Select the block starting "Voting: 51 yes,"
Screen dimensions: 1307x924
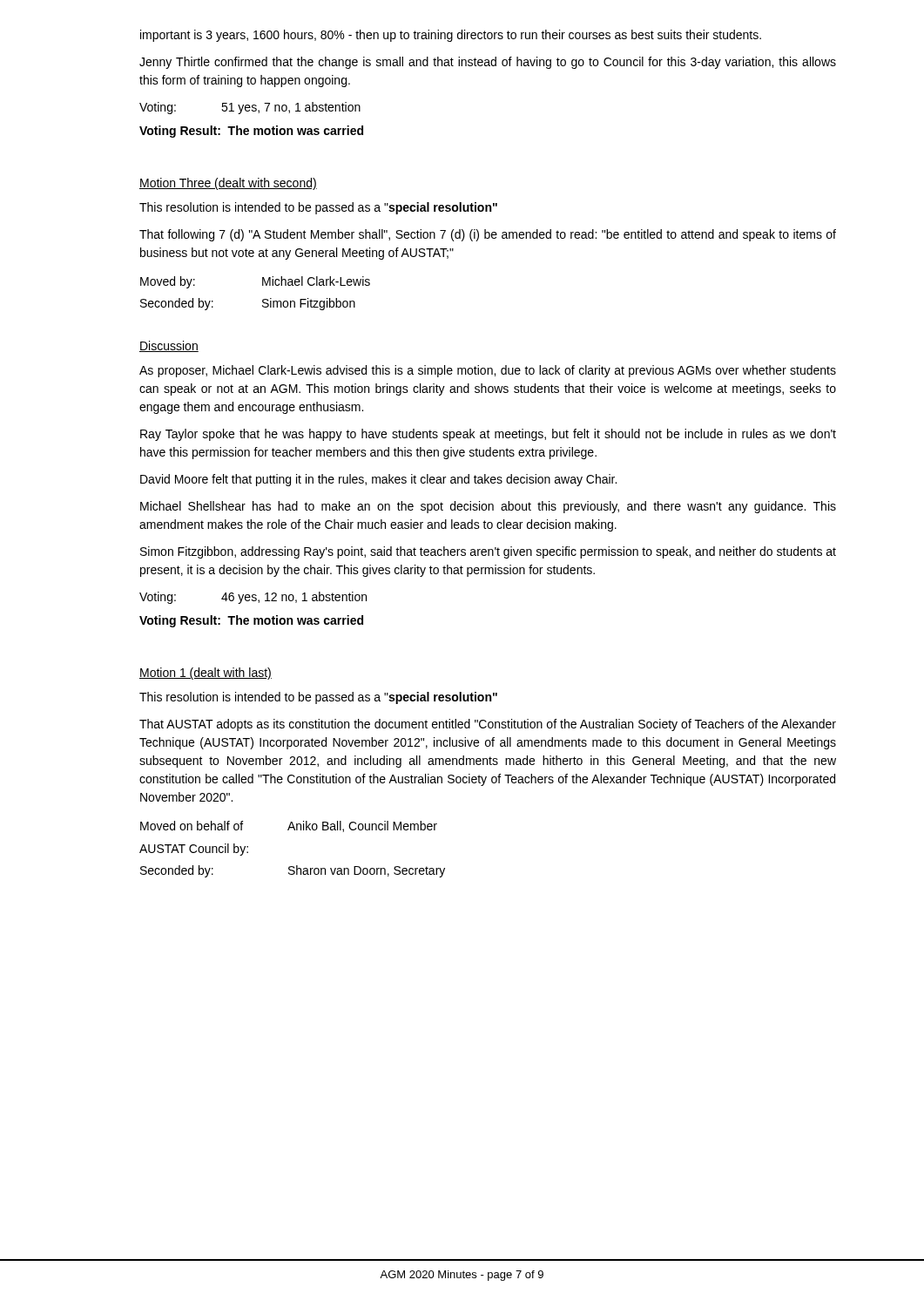coord(250,108)
